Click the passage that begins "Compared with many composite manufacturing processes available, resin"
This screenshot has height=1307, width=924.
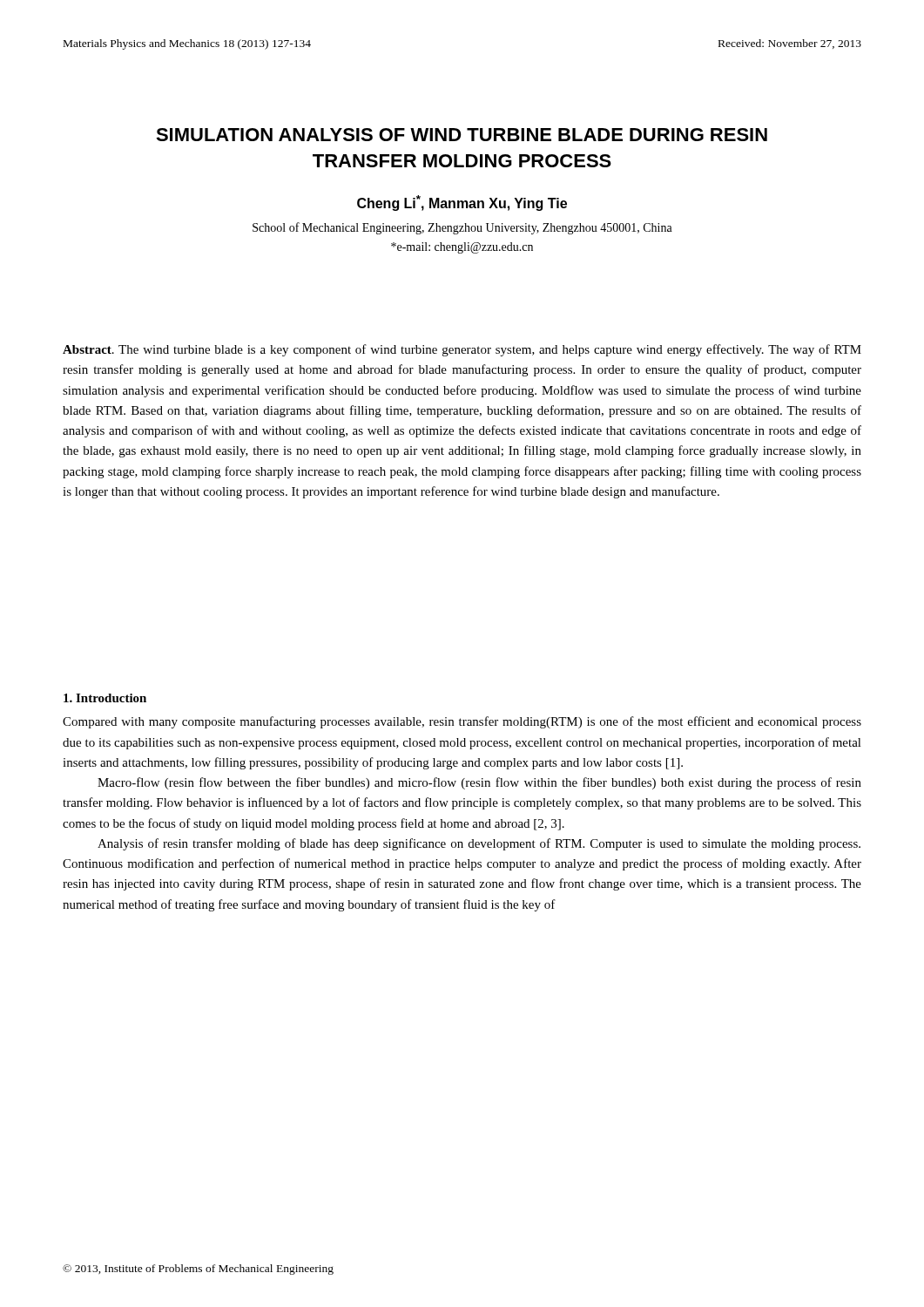point(462,742)
